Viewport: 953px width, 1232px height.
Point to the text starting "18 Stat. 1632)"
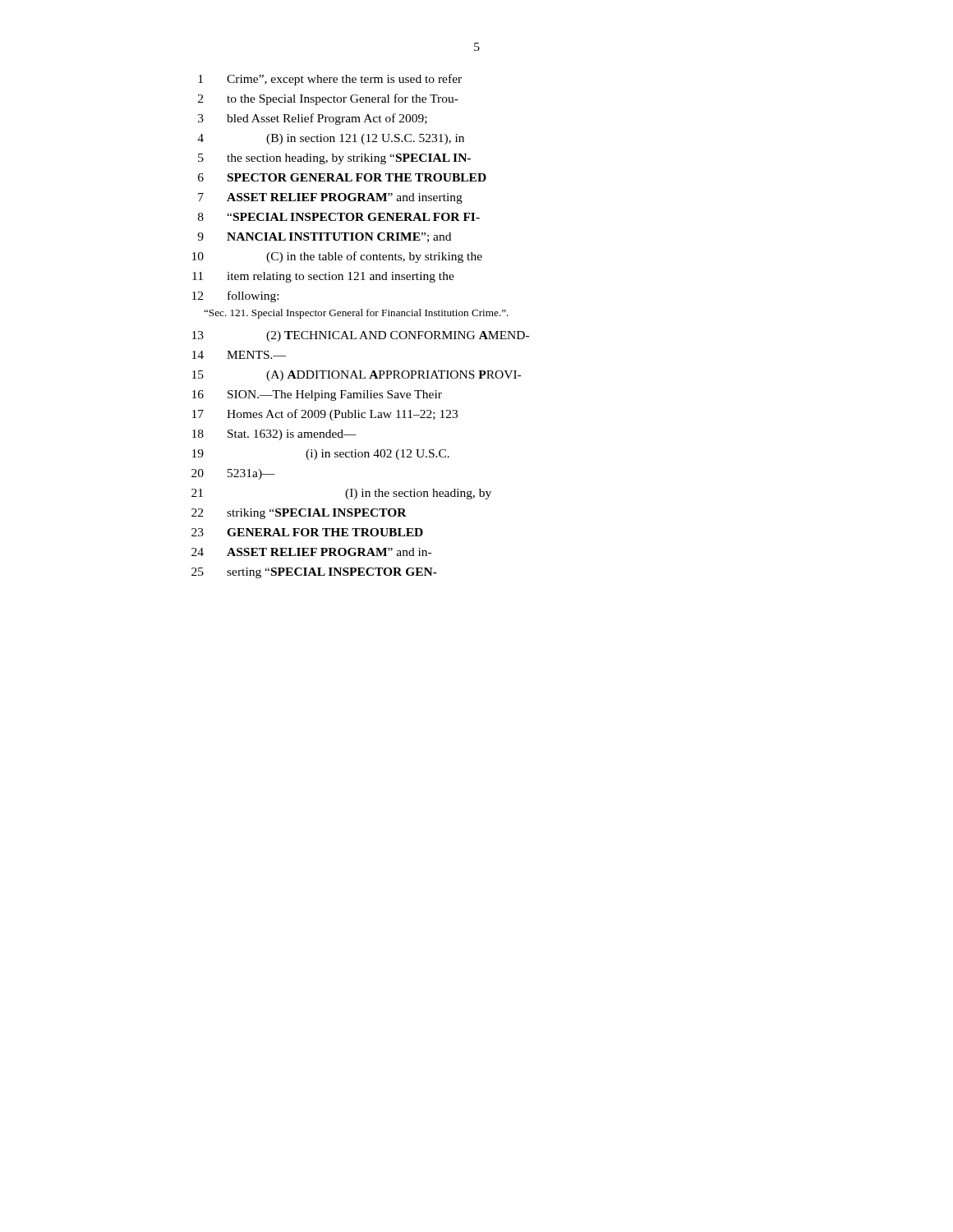274,435
